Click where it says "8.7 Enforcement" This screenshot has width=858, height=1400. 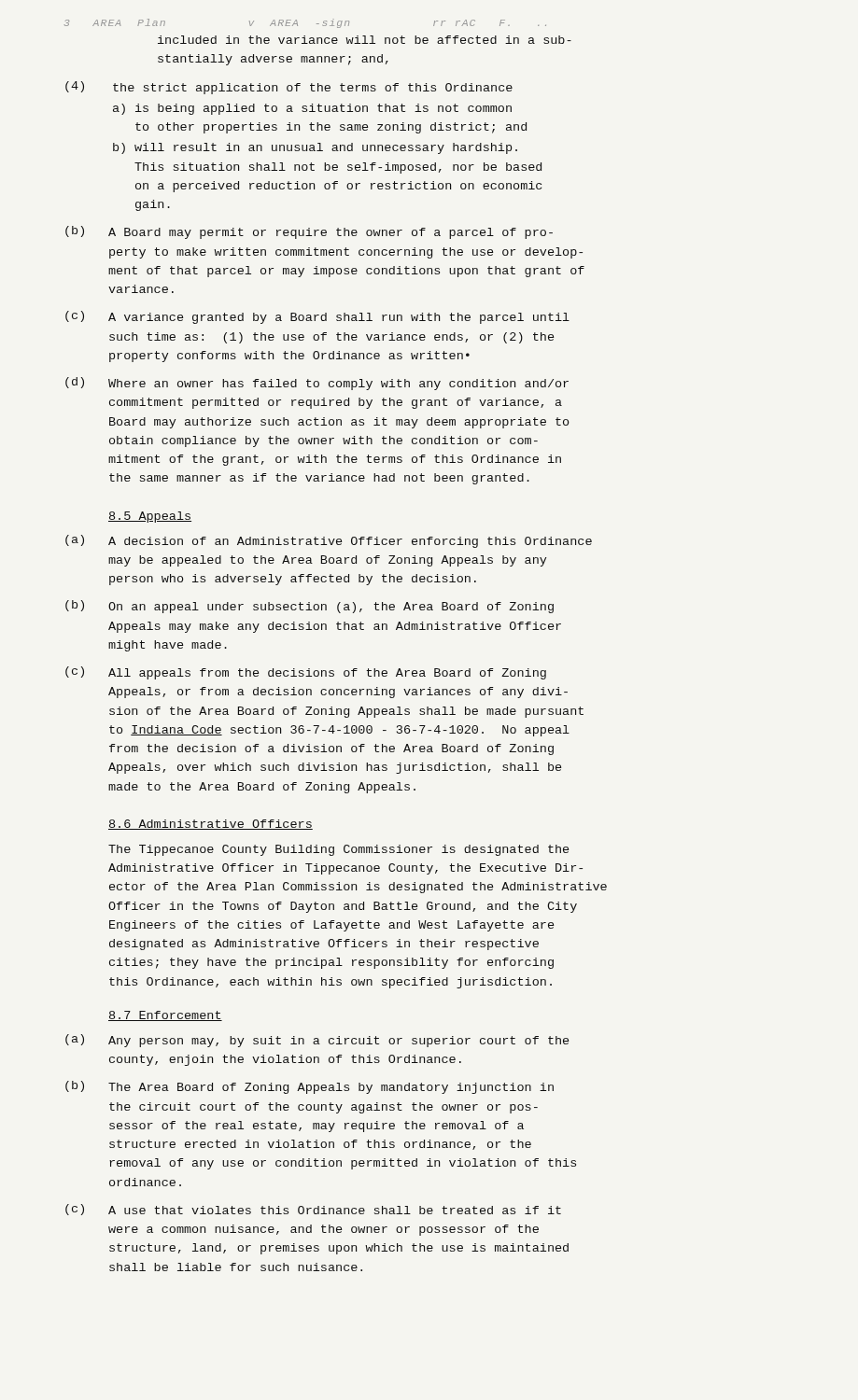point(165,1016)
